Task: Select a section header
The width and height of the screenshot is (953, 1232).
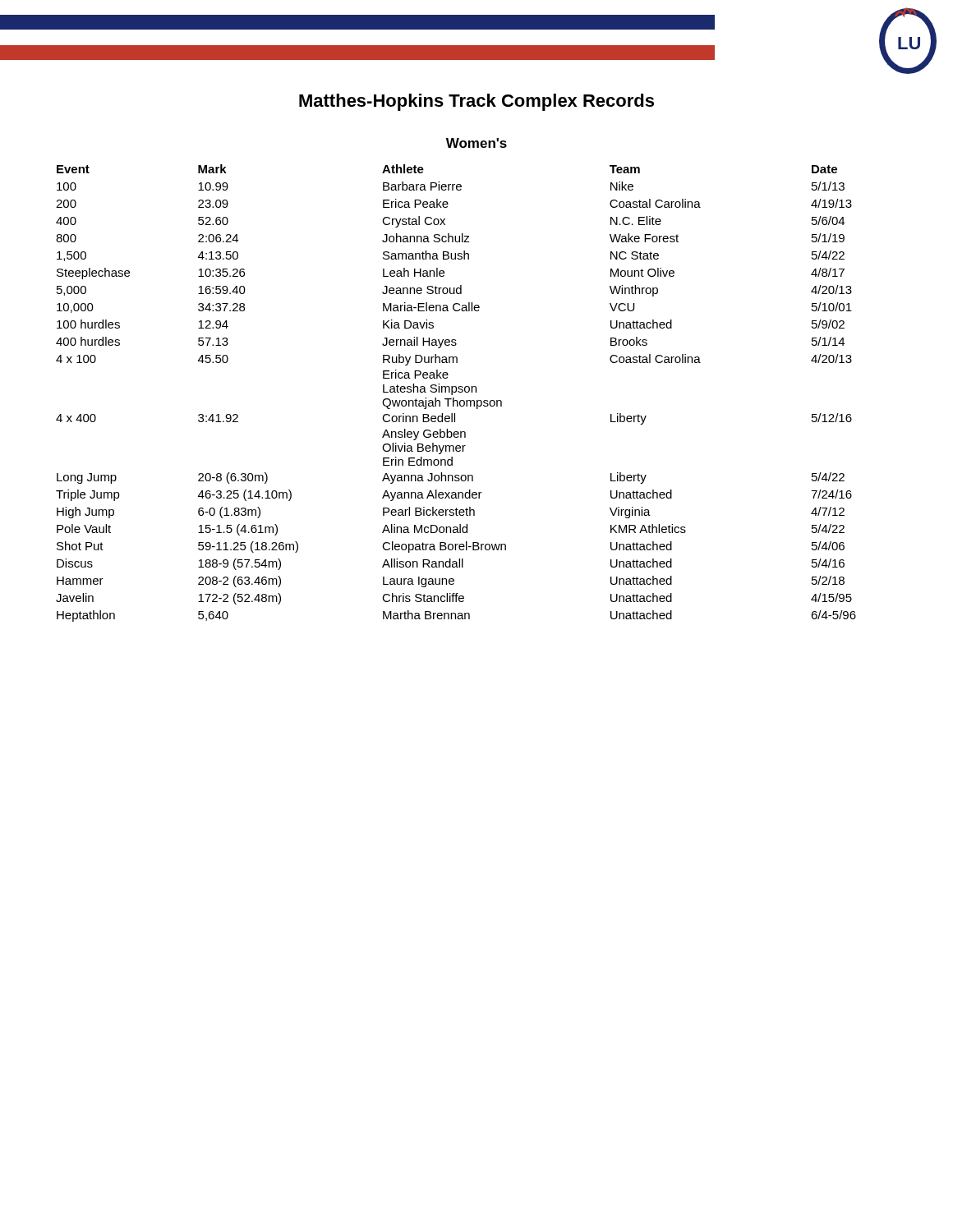Action: click(476, 143)
